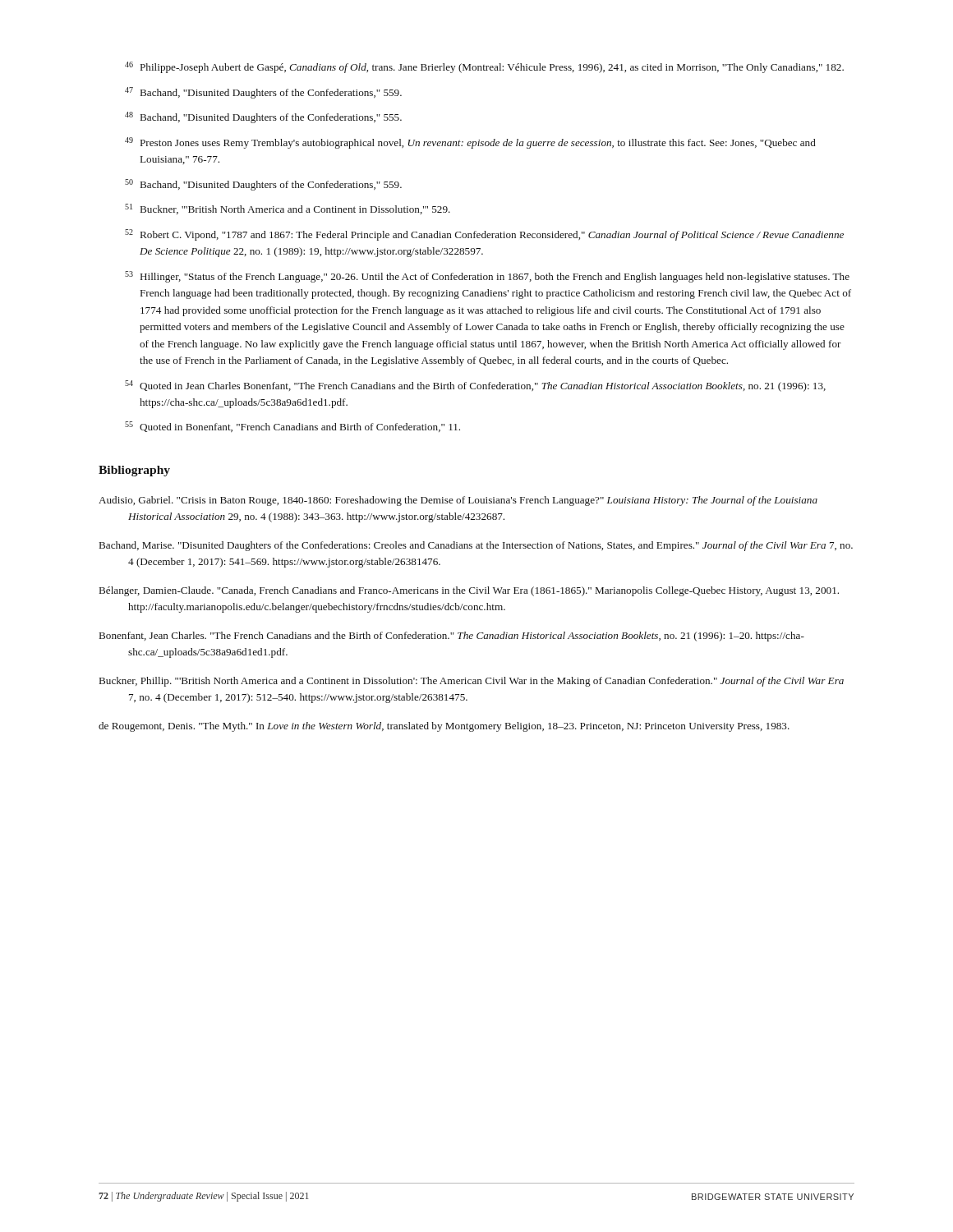
Task: Find the passage starting "51 Buckner, "'British North America"
Action: pyautogui.click(x=288, y=209)
